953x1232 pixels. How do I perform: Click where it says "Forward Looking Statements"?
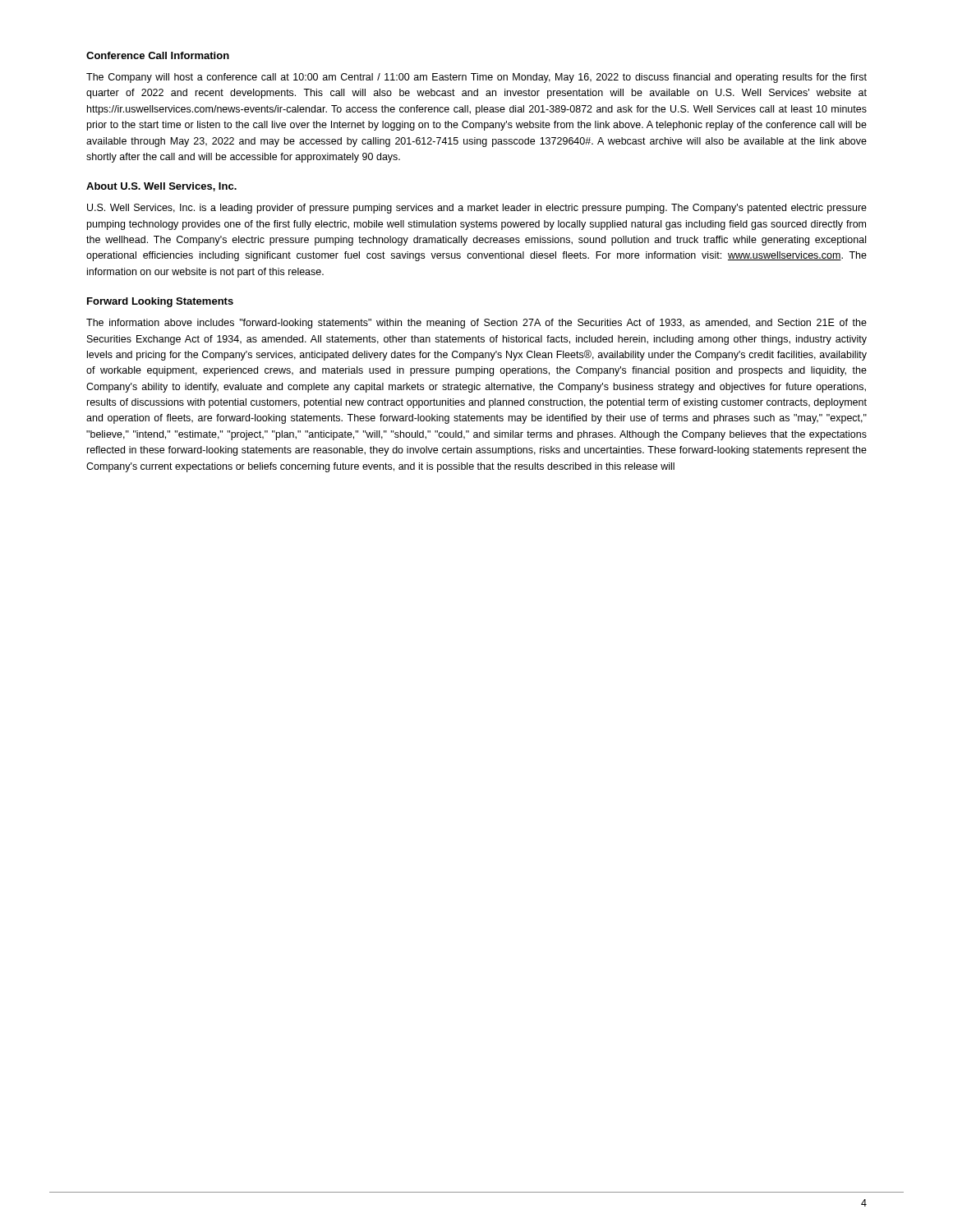click(160, 301)
